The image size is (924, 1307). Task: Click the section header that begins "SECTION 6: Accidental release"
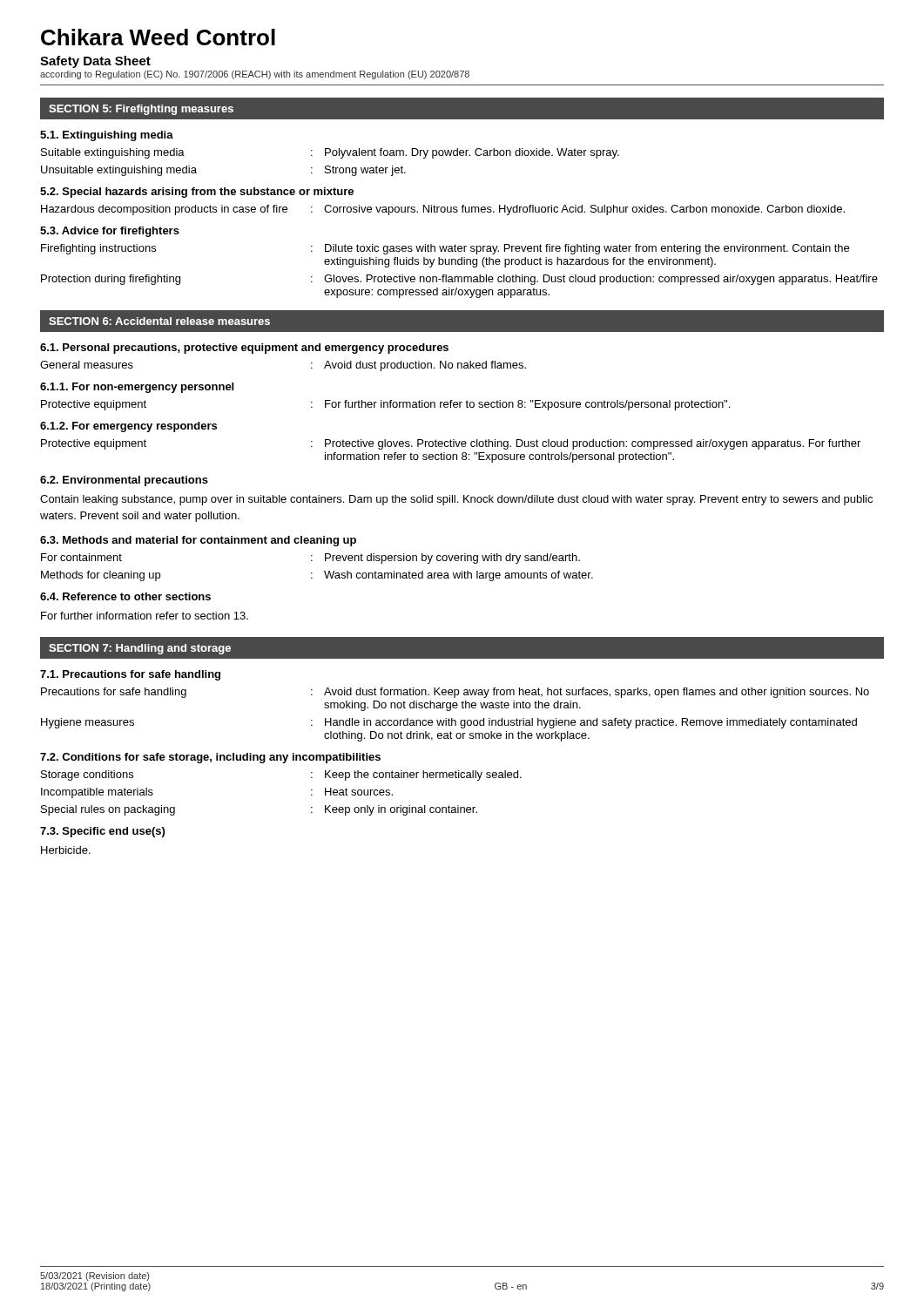[160, 321]
